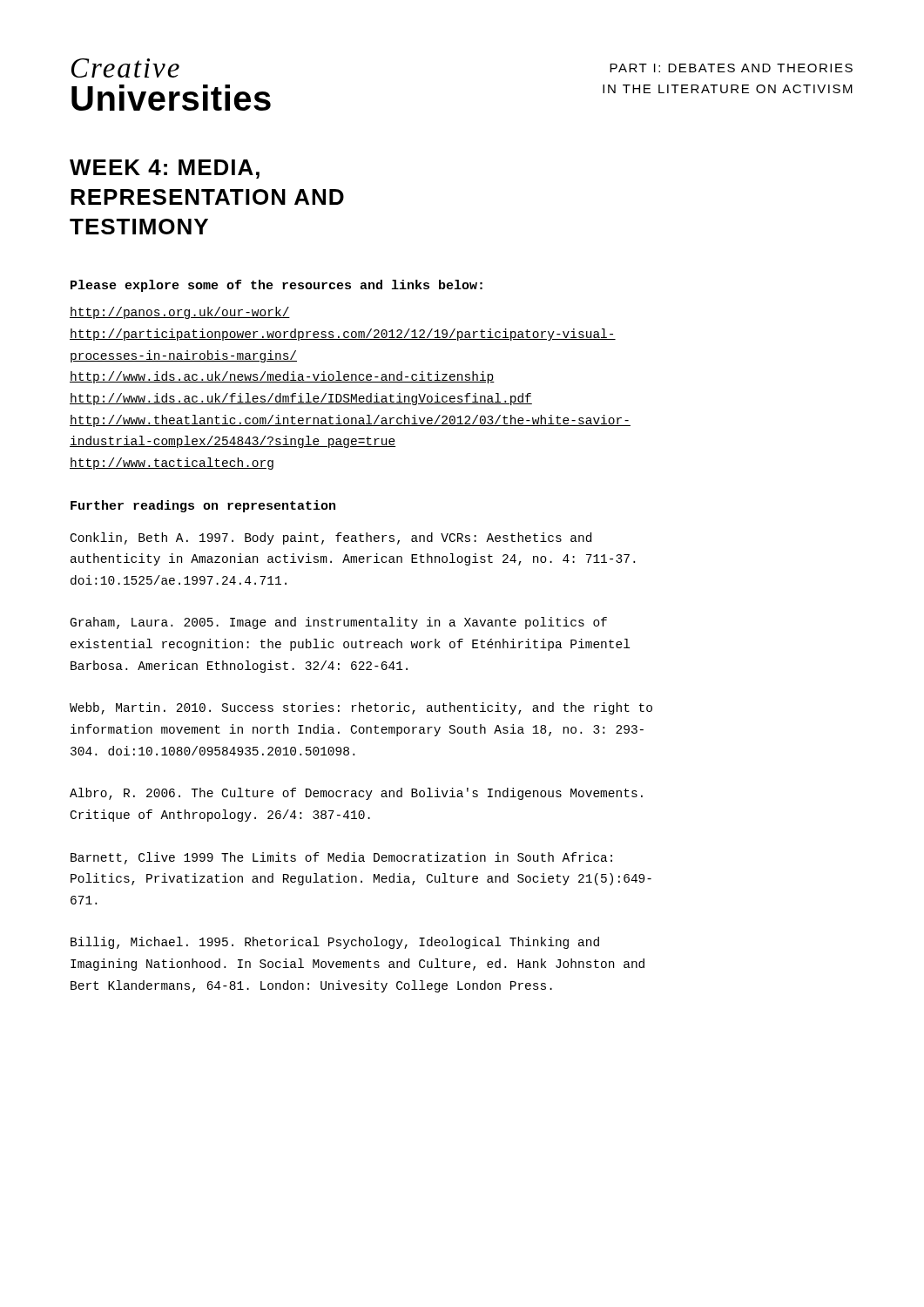Viewport: 924px width, 1307px height.
Task: Locate the text block with the text "Please explore some of the"
Action: pos(277,287)
